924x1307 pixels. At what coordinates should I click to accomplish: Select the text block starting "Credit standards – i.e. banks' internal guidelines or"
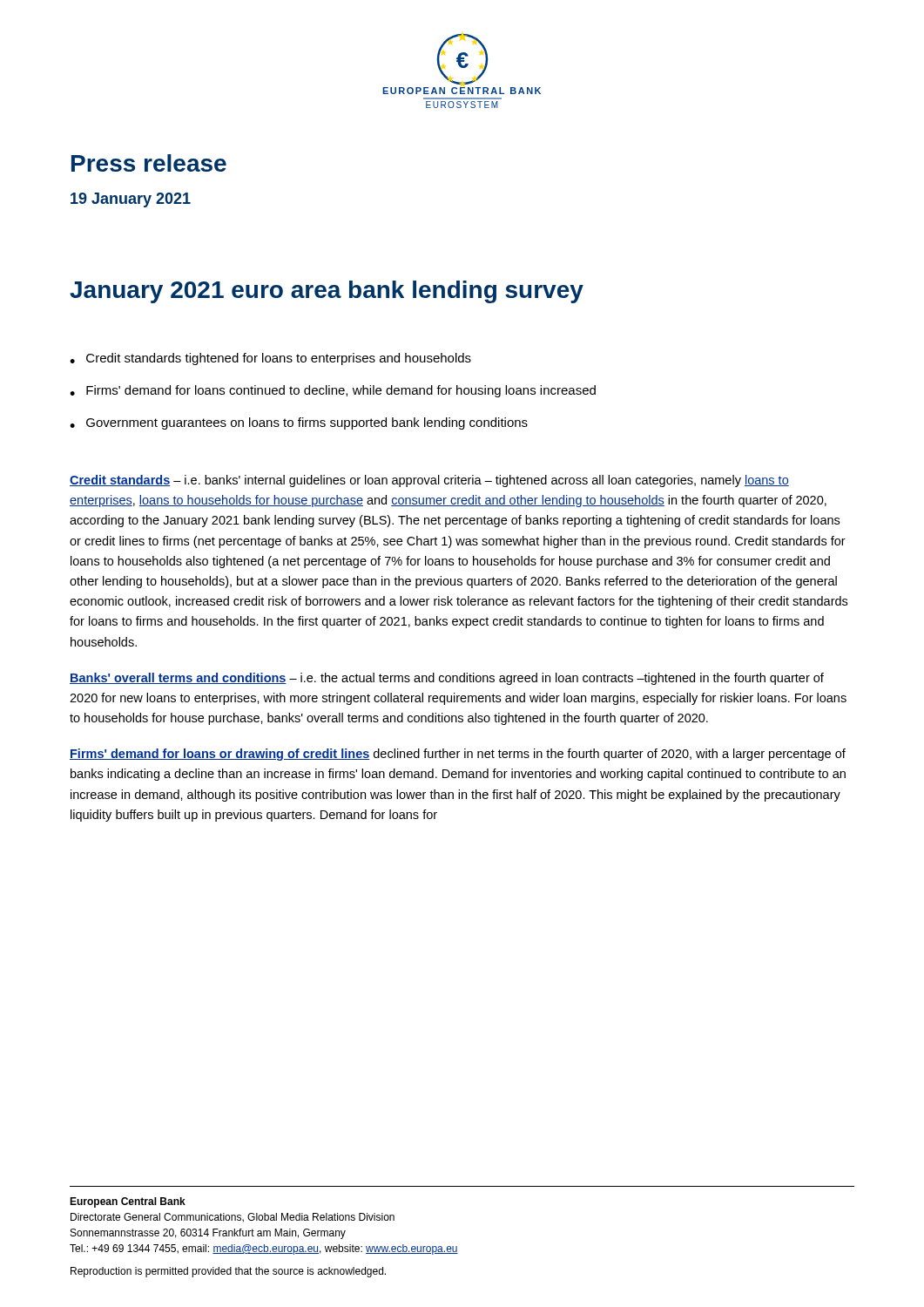[429, 481]
